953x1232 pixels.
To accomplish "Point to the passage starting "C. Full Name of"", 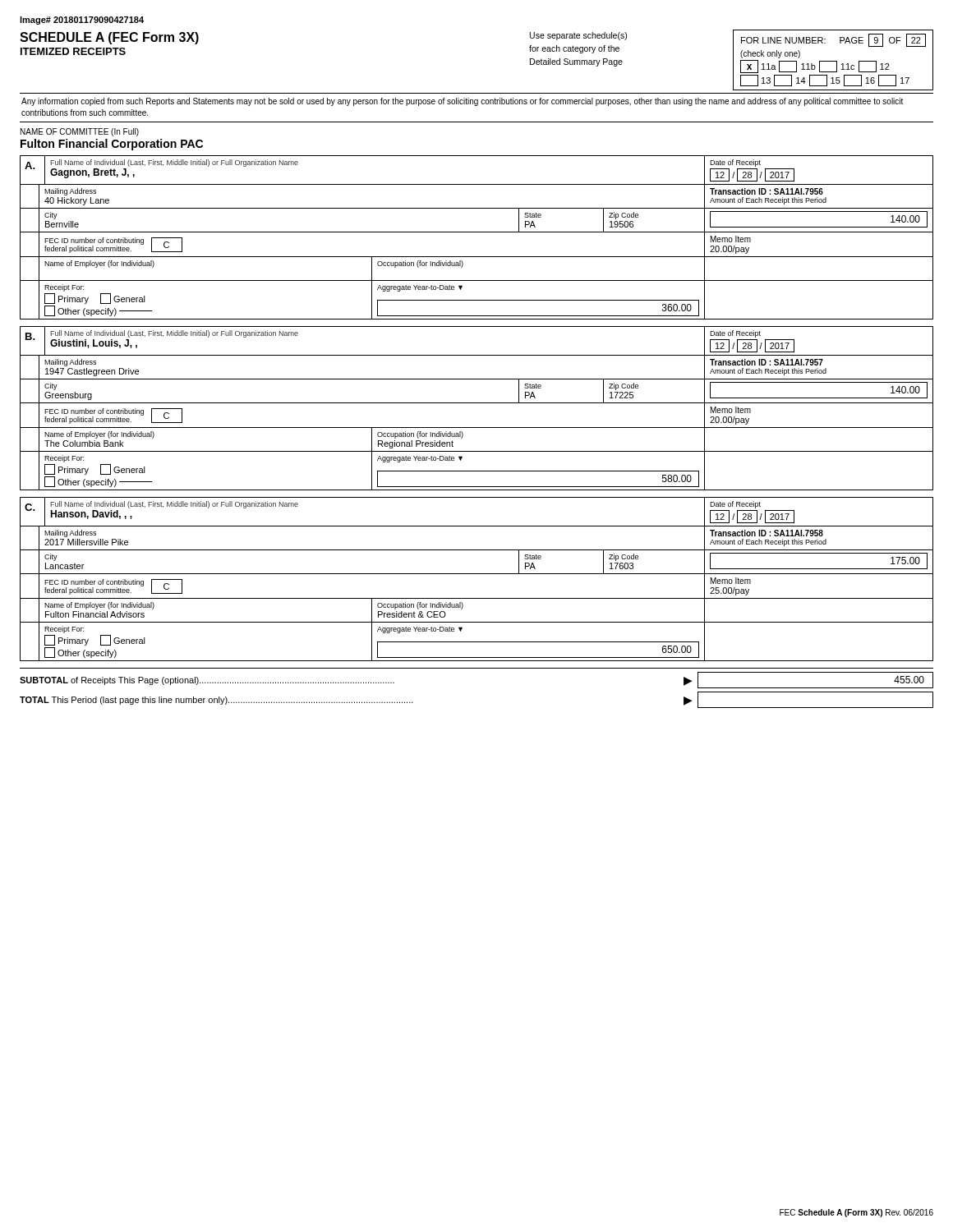I will (x=476, y=579).
